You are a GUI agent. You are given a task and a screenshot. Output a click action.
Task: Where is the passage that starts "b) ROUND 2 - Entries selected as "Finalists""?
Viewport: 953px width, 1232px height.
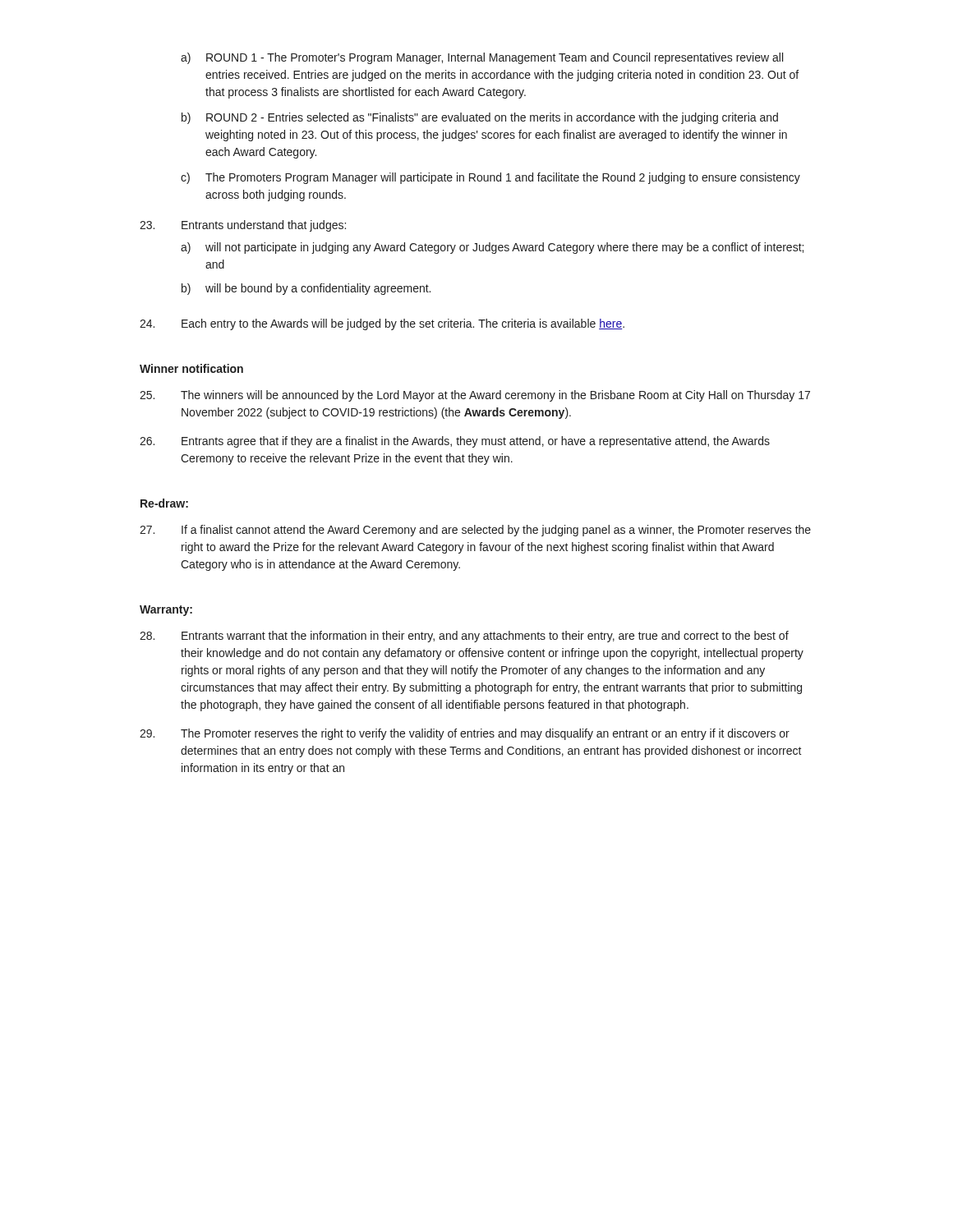click(497, 135)
